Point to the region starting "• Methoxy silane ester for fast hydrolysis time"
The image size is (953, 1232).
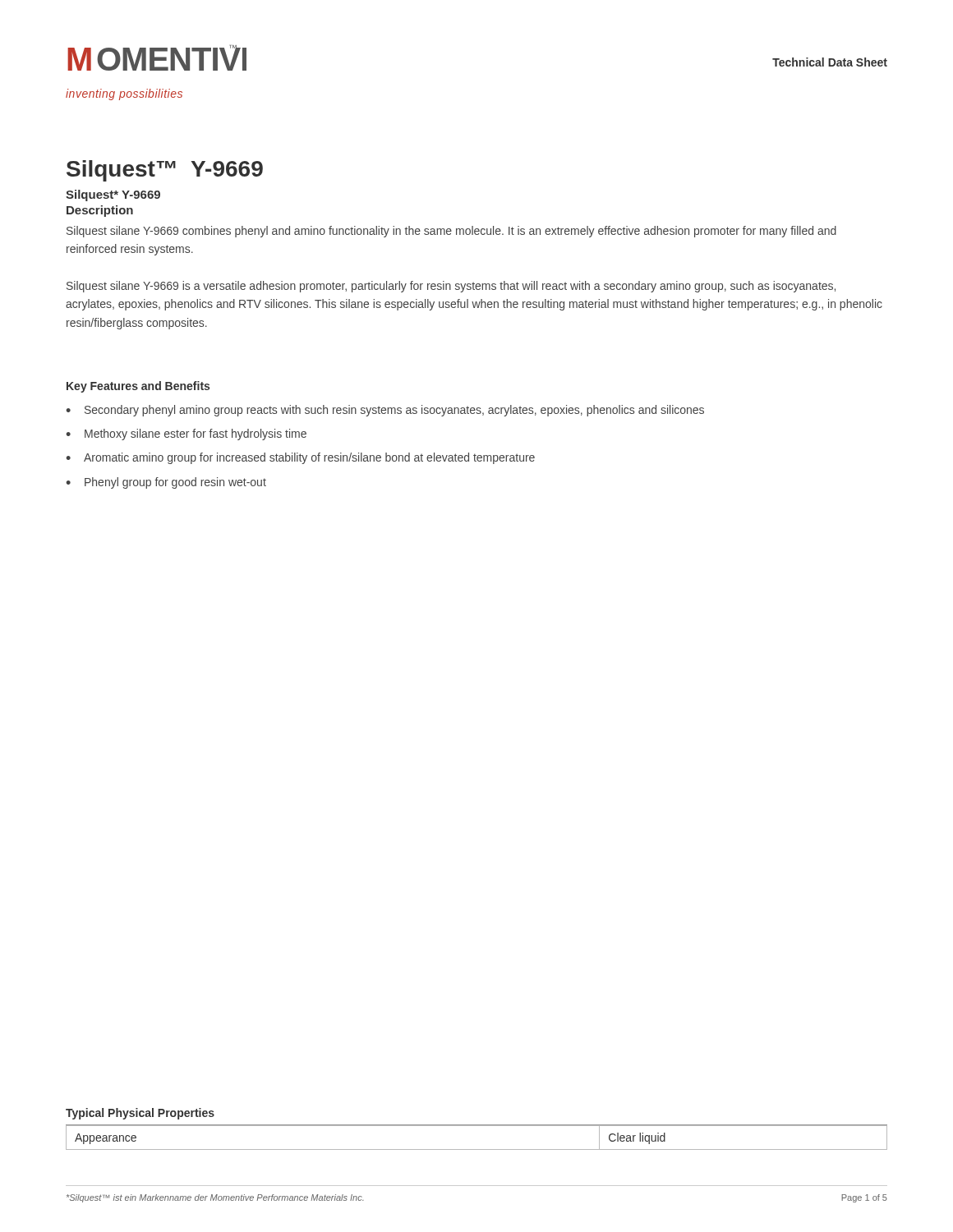[x=186, y=435]
